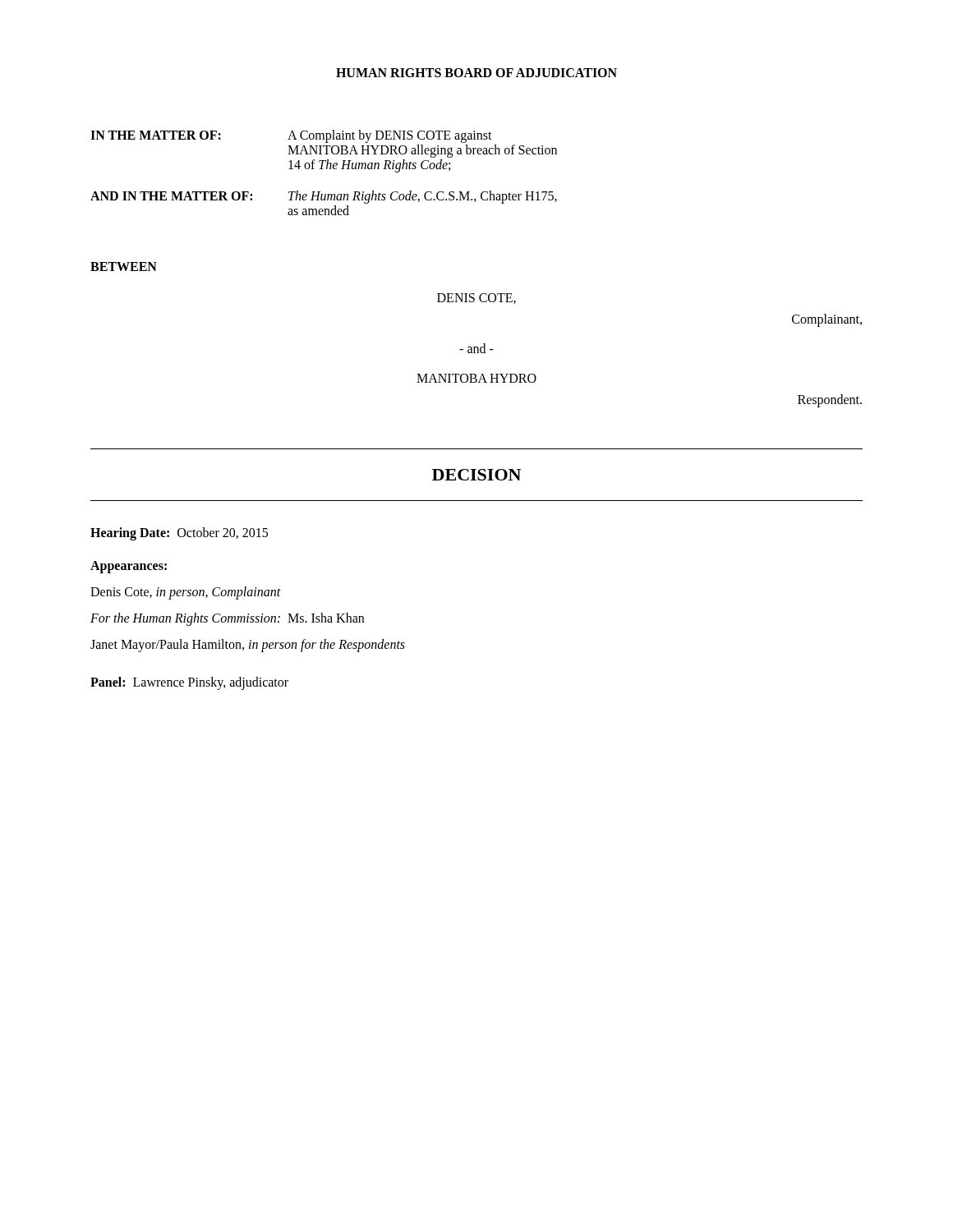The image size is (953, 1232).
Task: Locate the region starting "Denis Cote, in person, Complainant"
Action: 185,592
